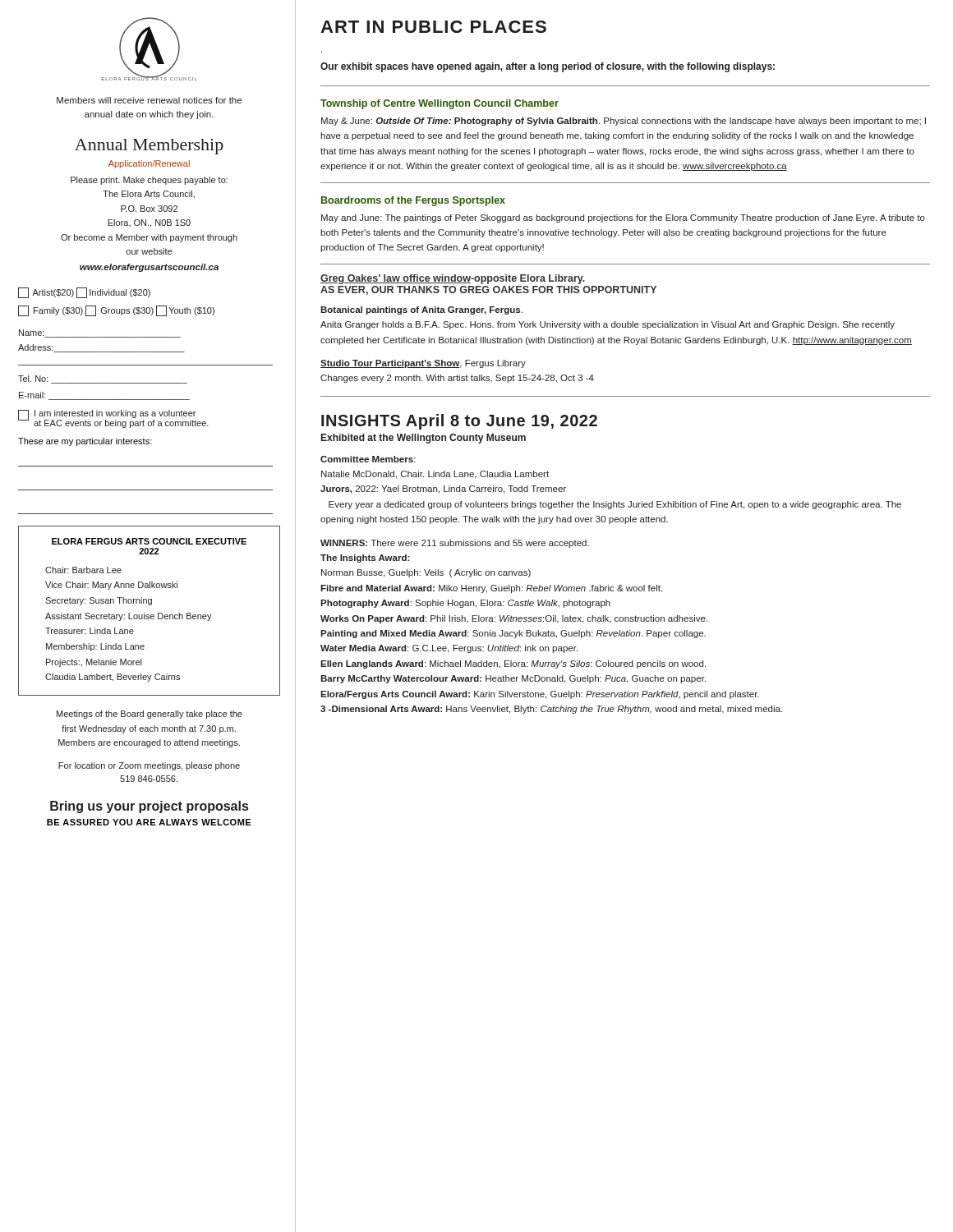Point to the block starting "For location or Zoom meetings, please phone"
This screenshot has width=953, height=1232.
pyautogui.click(x=149, y=772)
